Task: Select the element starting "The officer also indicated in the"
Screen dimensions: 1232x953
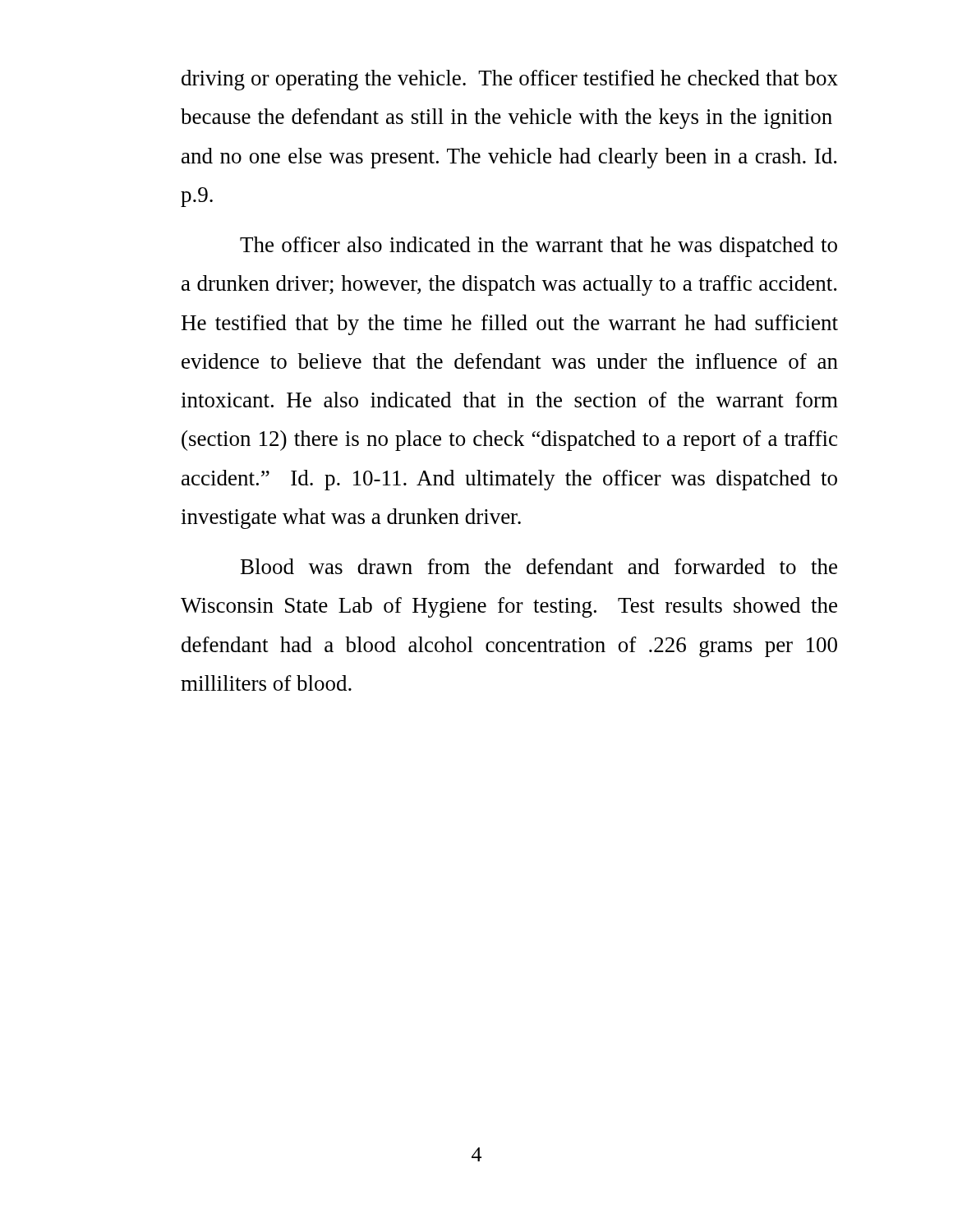Action: [x=509, y=381]
